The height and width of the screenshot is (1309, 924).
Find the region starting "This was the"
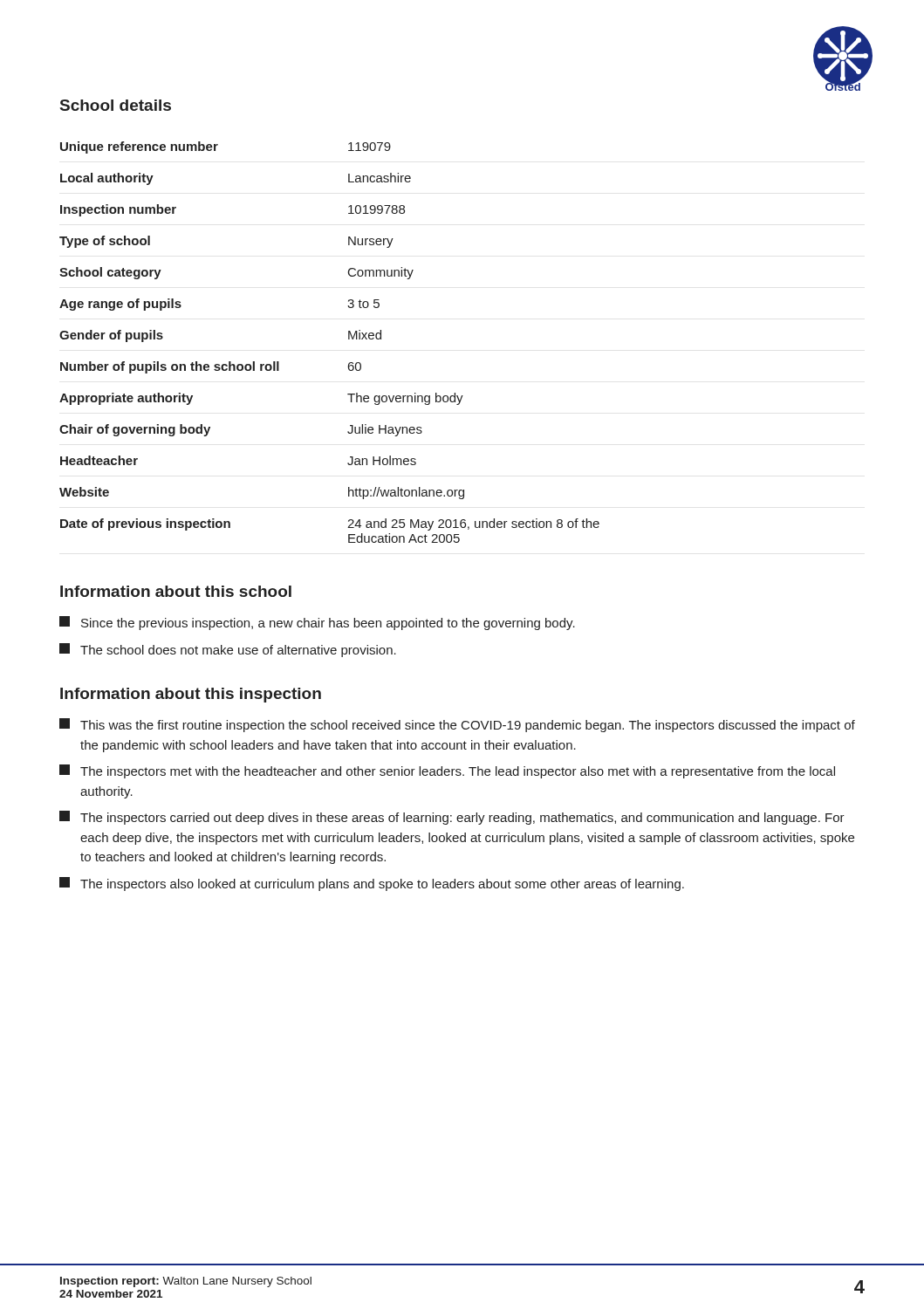point(462,735)
